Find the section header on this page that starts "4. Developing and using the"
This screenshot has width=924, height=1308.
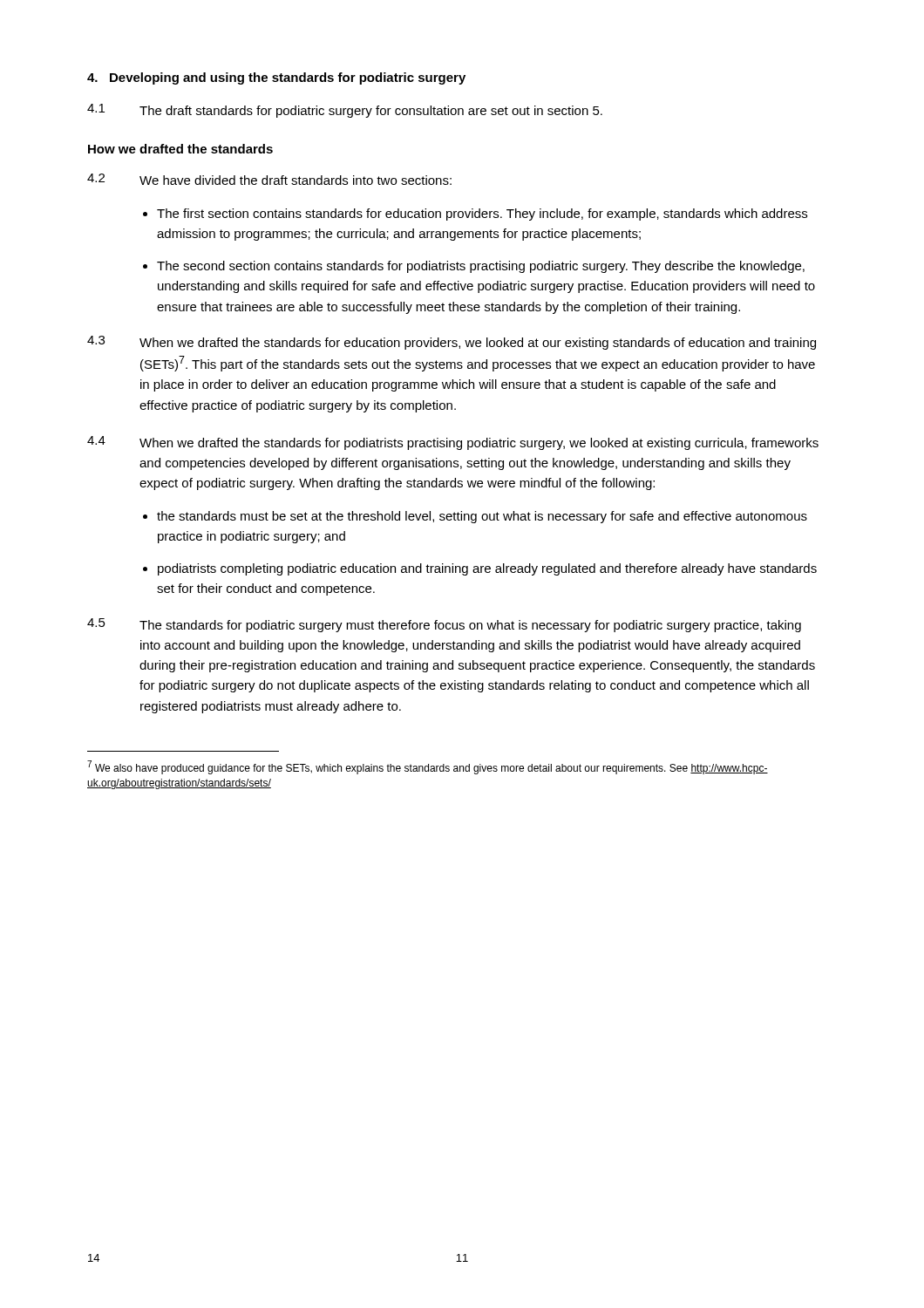point(276,77)
